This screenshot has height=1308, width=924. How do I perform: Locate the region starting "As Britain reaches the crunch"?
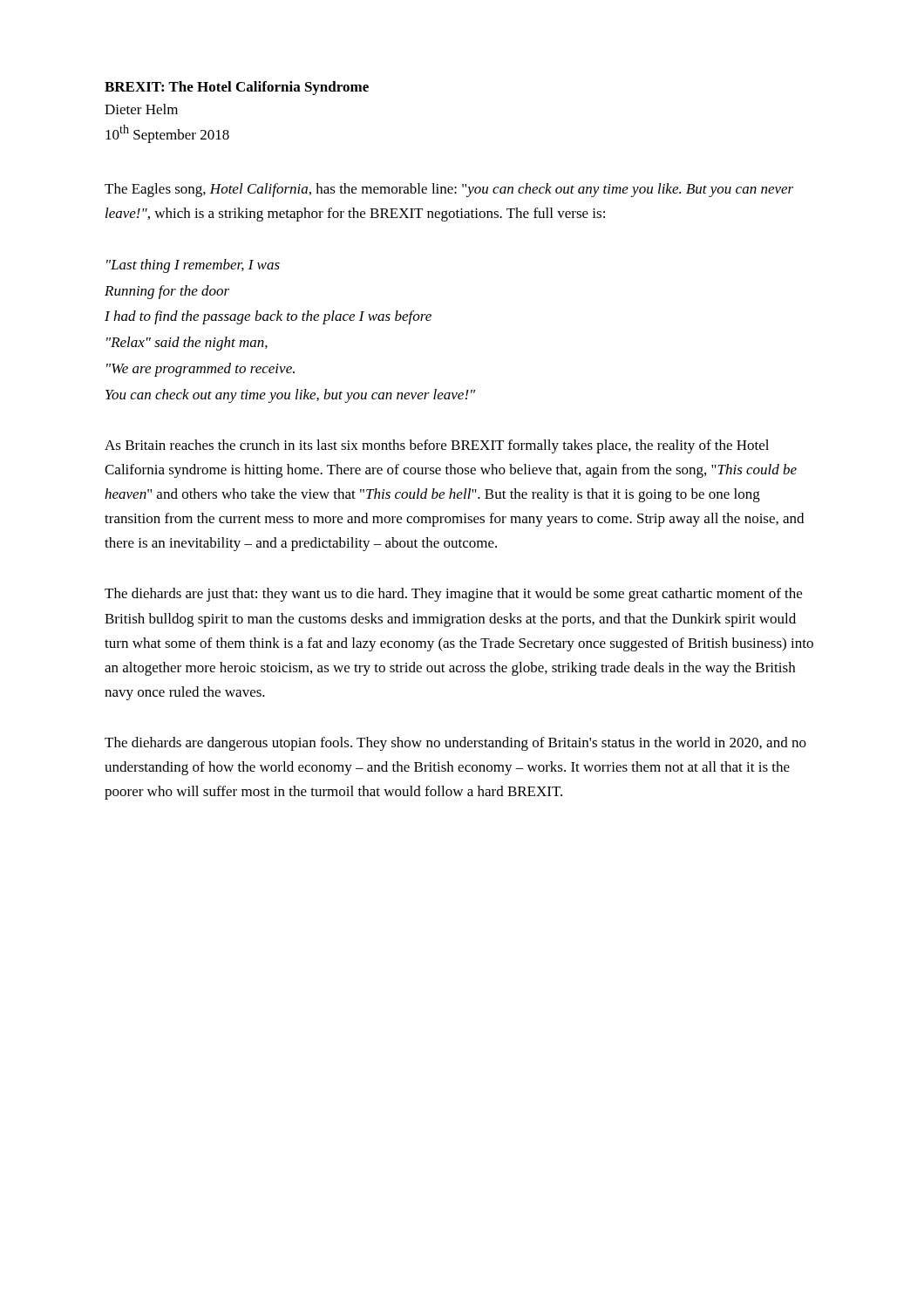point(454,494)
